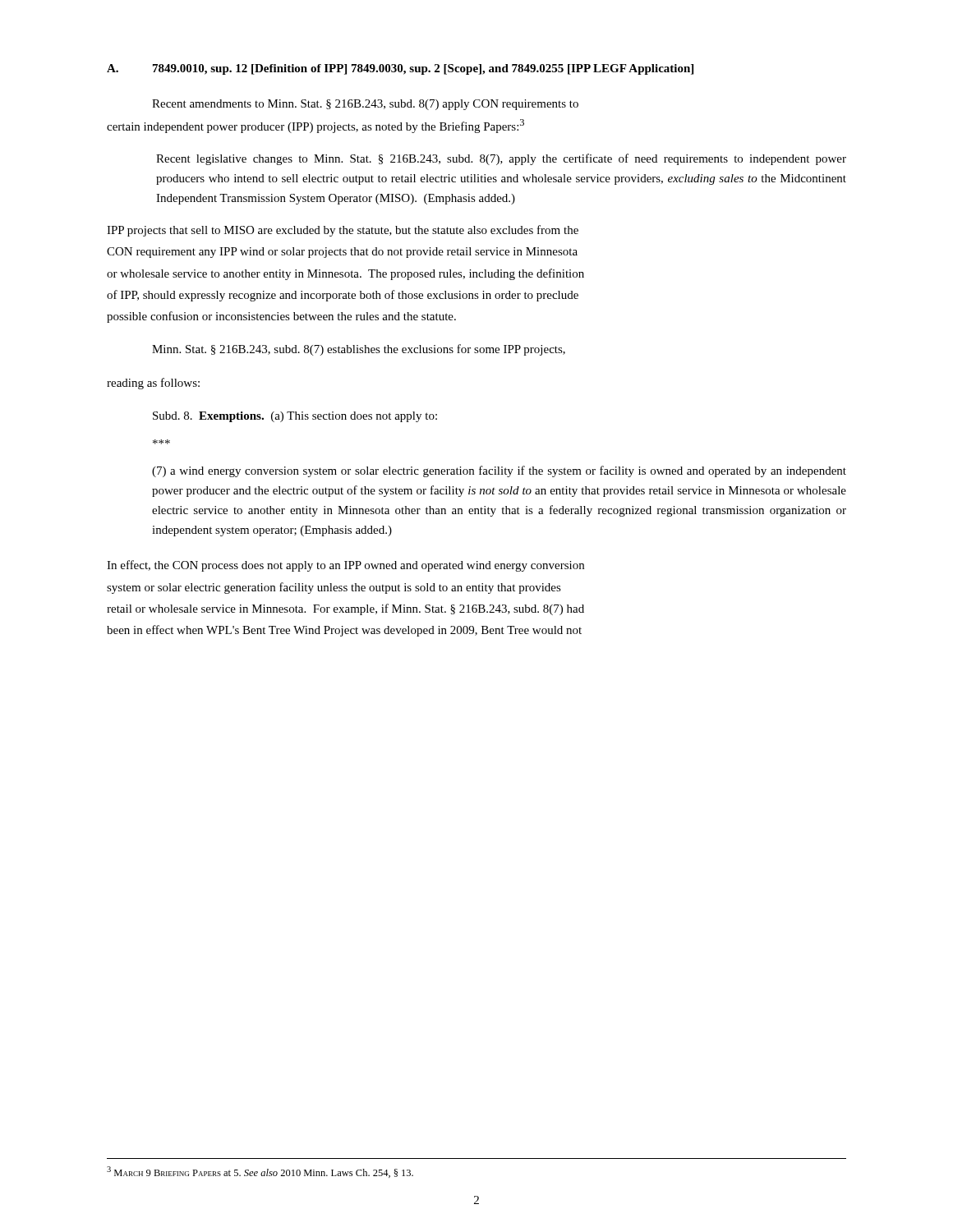This screenshot has width=953, height=1232.
Task: Where is the passage that starts "been in effect when WPL's"?
Action: point(344,630)
